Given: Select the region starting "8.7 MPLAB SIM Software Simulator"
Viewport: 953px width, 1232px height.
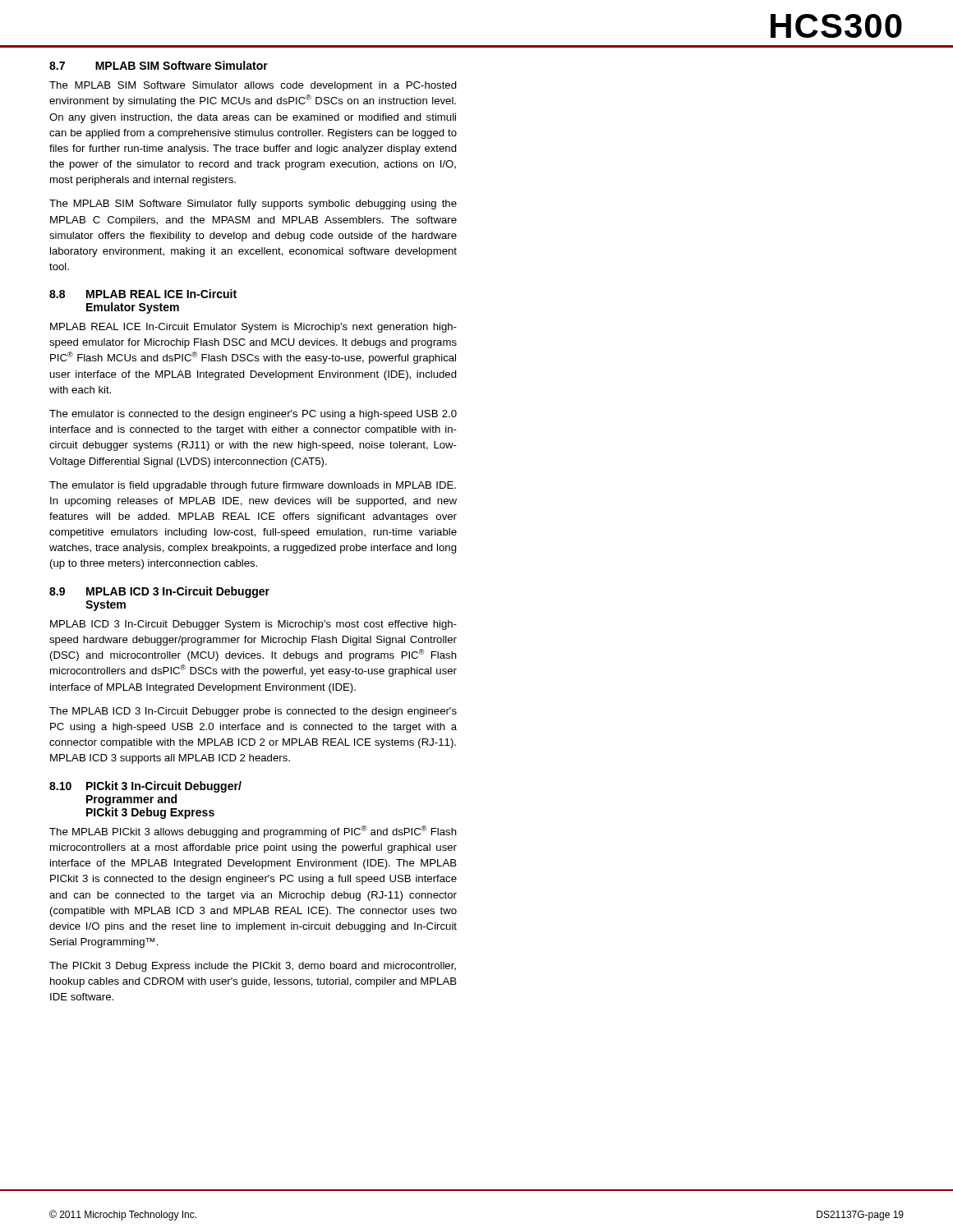Looking at the screenshot, I should (x=253, y=66).
